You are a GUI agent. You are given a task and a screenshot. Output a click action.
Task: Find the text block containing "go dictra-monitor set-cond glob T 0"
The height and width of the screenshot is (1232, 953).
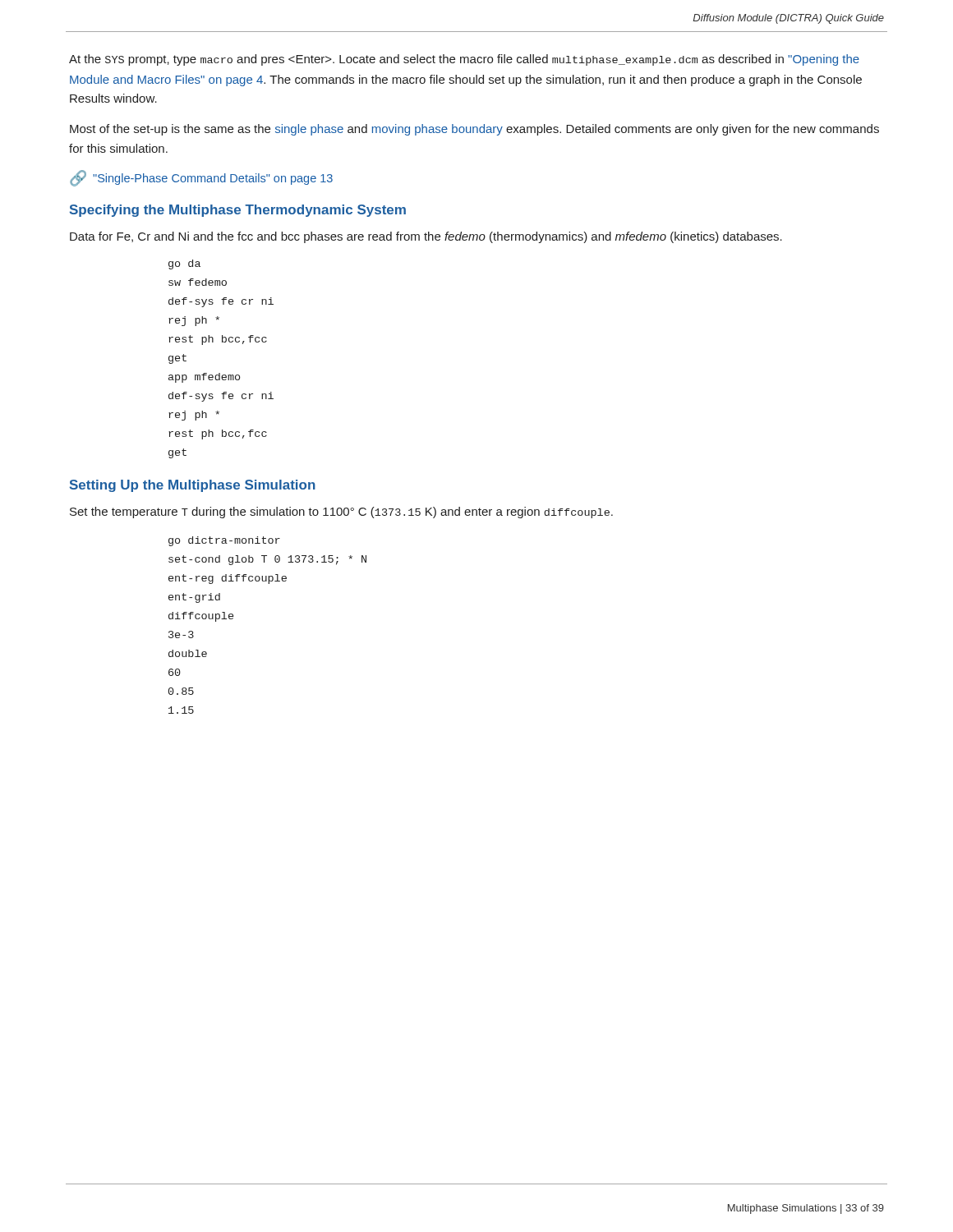[x=224, y=541]
